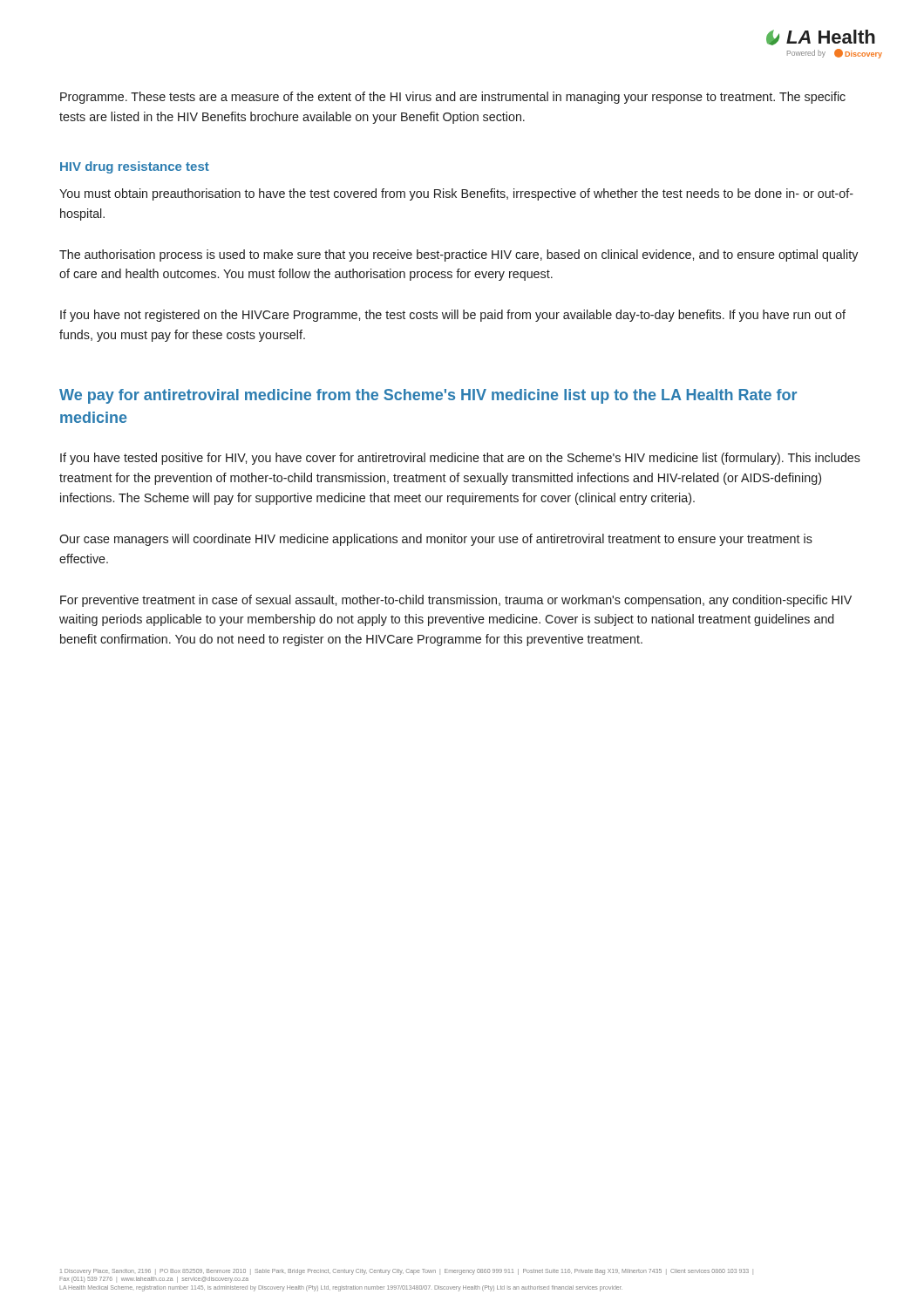The image size is (924, 1308).
Task: Locate the region starting "For preventive treatment in case of"
Action: [x=456, y=619]
